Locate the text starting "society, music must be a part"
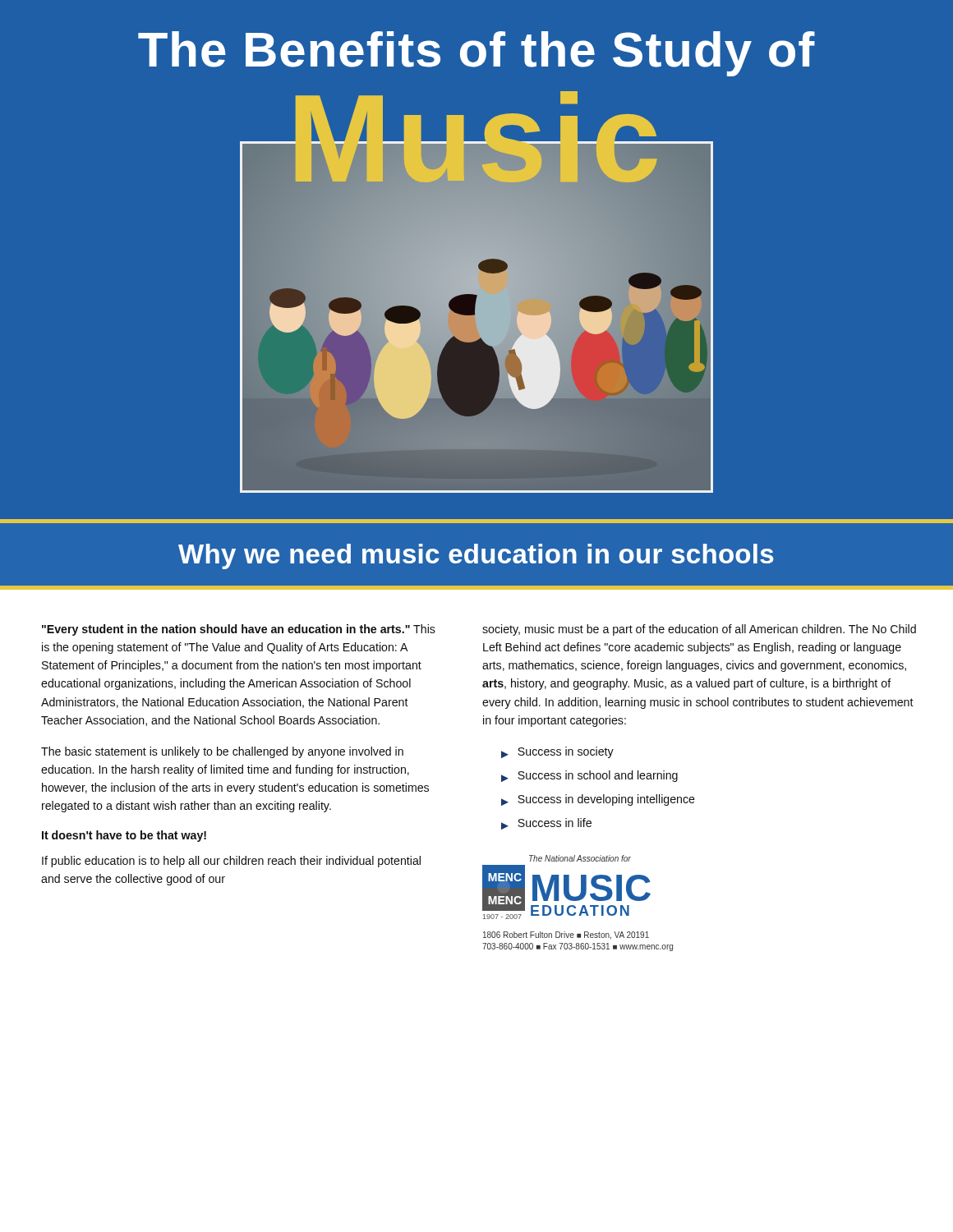 click(699, 675)
